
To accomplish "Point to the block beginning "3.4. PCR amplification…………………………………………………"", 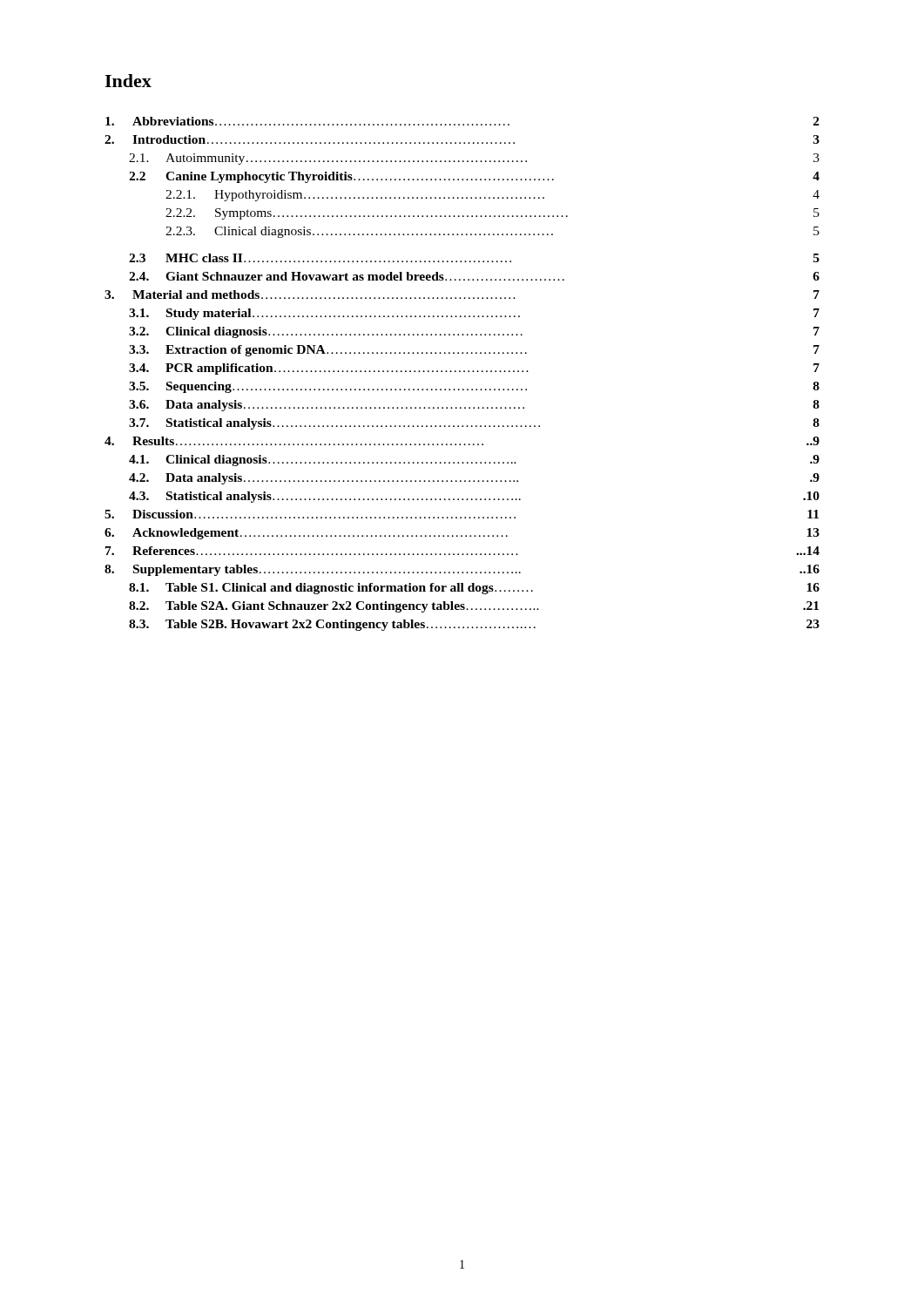I will [474, 367].
